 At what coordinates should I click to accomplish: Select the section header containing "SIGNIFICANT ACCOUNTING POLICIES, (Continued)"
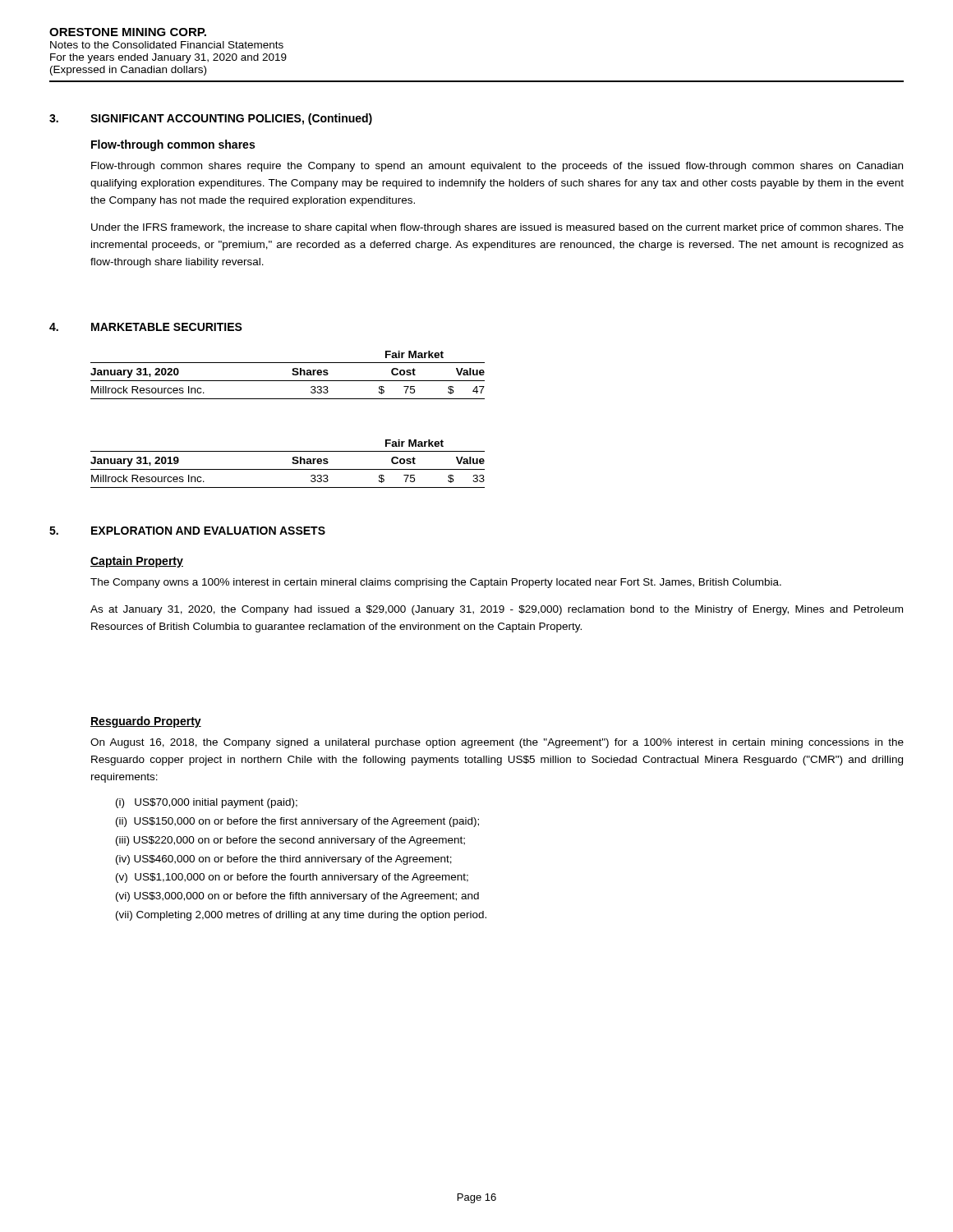tap(231, 118)
